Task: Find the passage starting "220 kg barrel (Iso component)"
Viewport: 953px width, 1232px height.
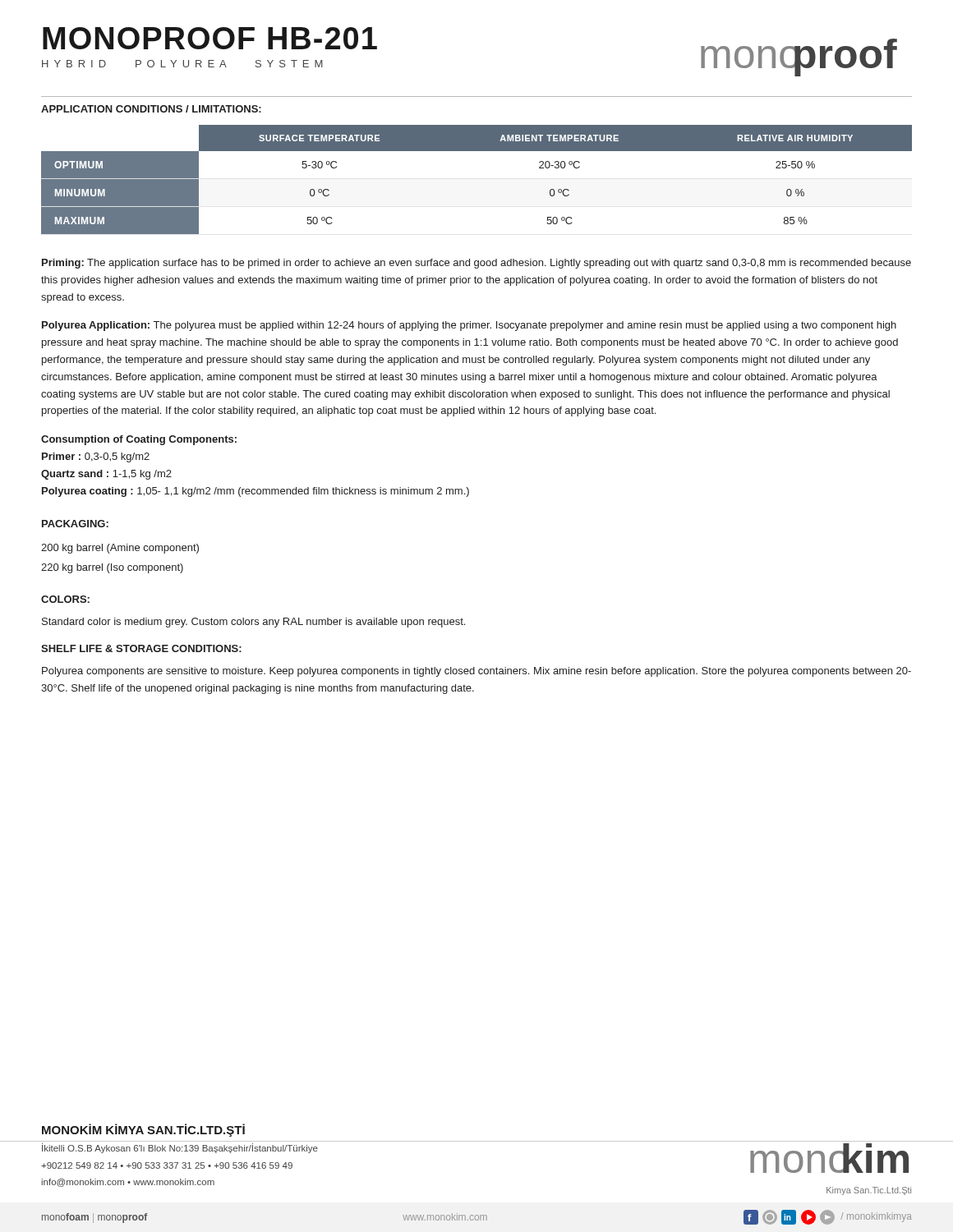Action: click(x=112, y=567)
